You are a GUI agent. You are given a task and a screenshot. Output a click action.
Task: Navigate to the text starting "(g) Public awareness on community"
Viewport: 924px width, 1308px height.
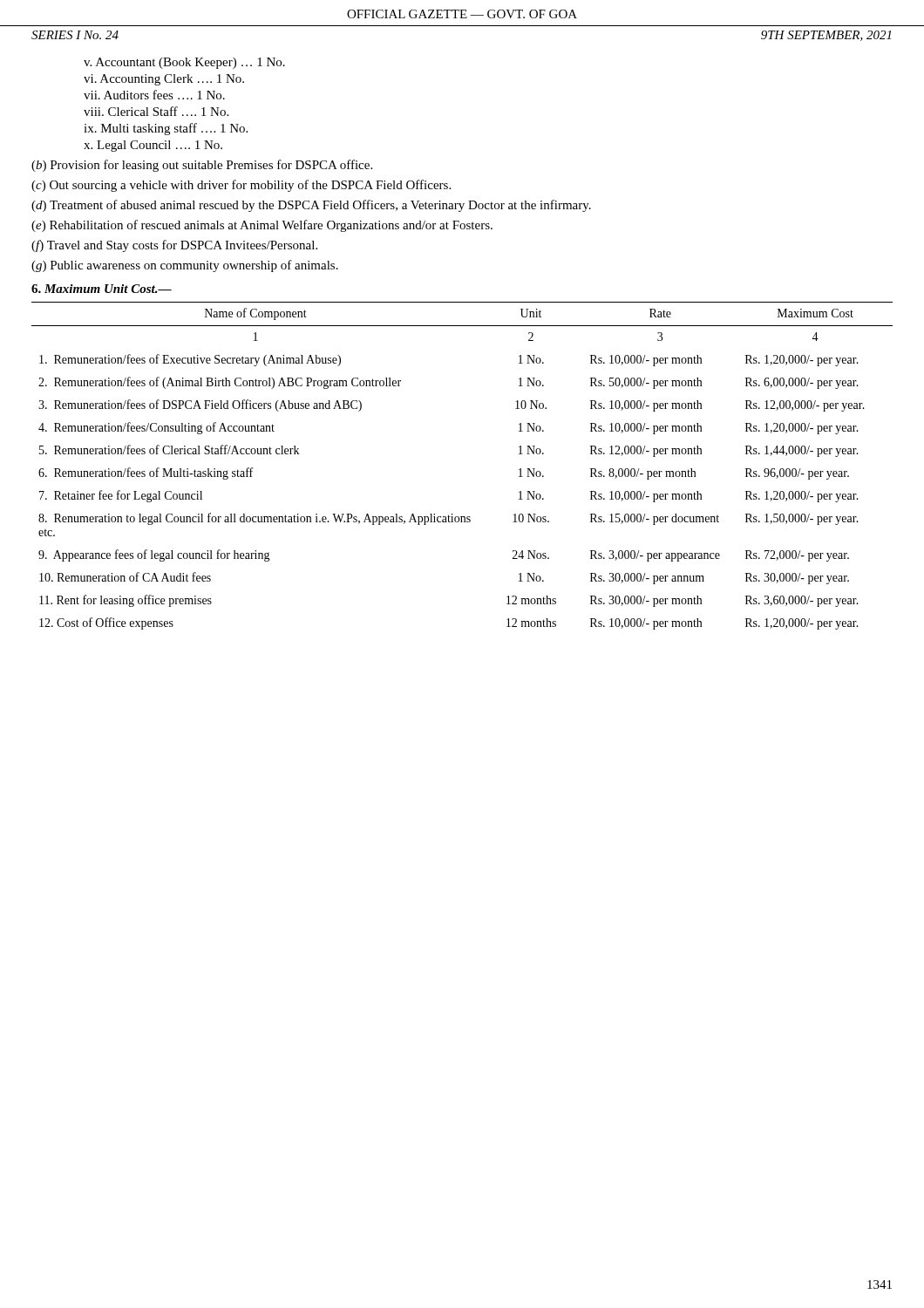(185, 265)
